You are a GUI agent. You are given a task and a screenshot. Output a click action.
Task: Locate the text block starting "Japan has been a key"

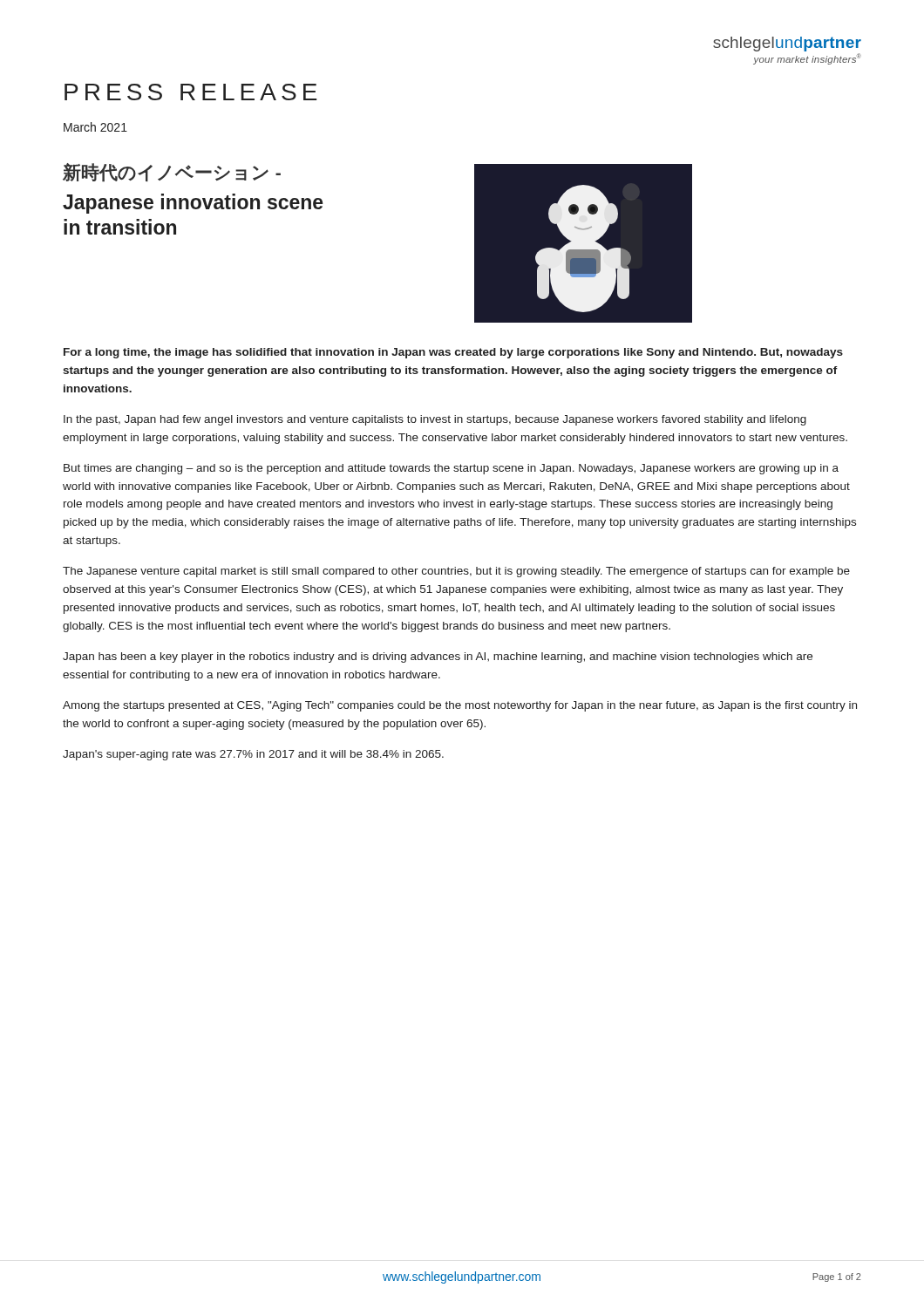tap(438, 665)
